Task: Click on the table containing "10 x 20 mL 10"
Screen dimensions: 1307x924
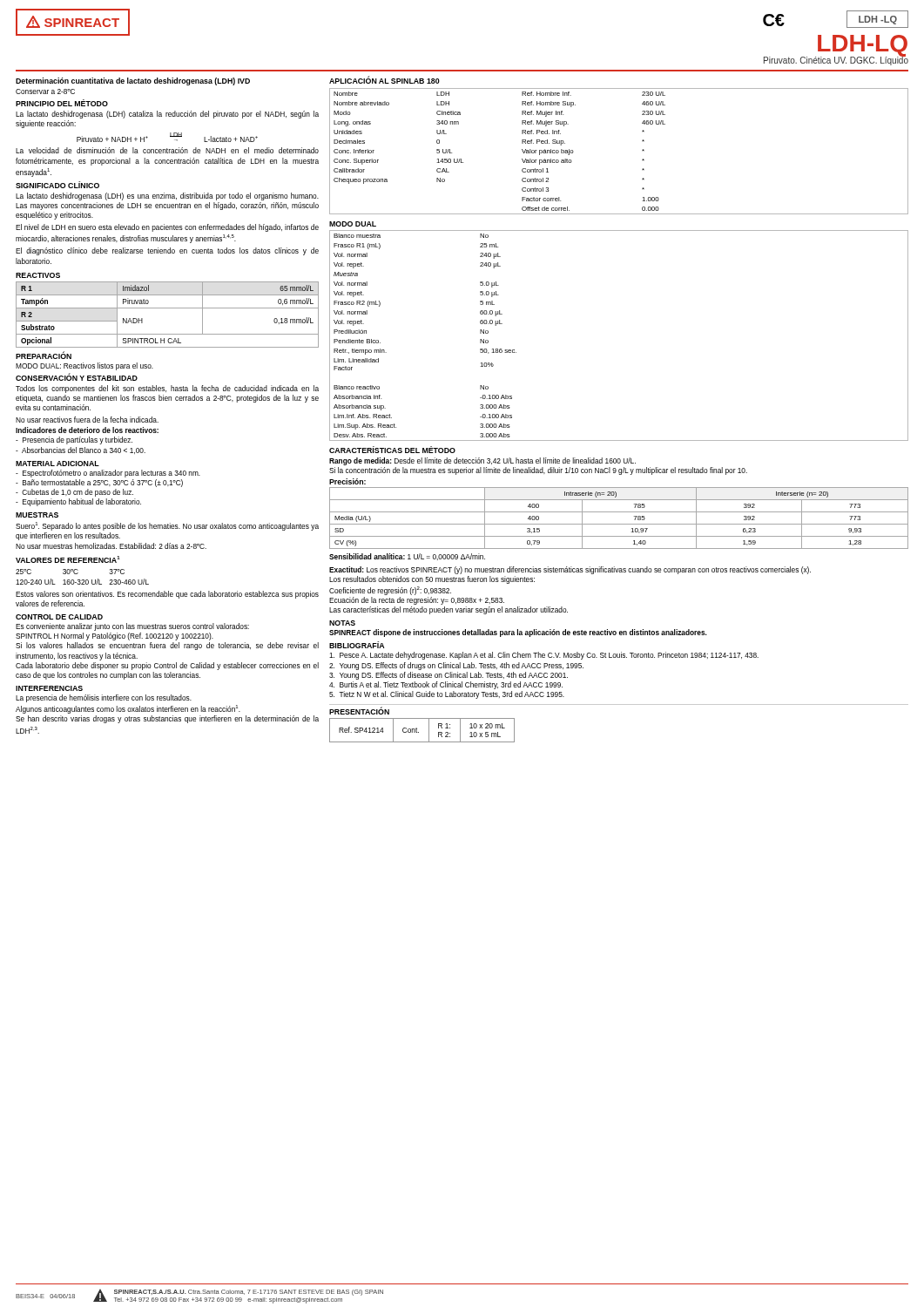Action: coord(619,731)
